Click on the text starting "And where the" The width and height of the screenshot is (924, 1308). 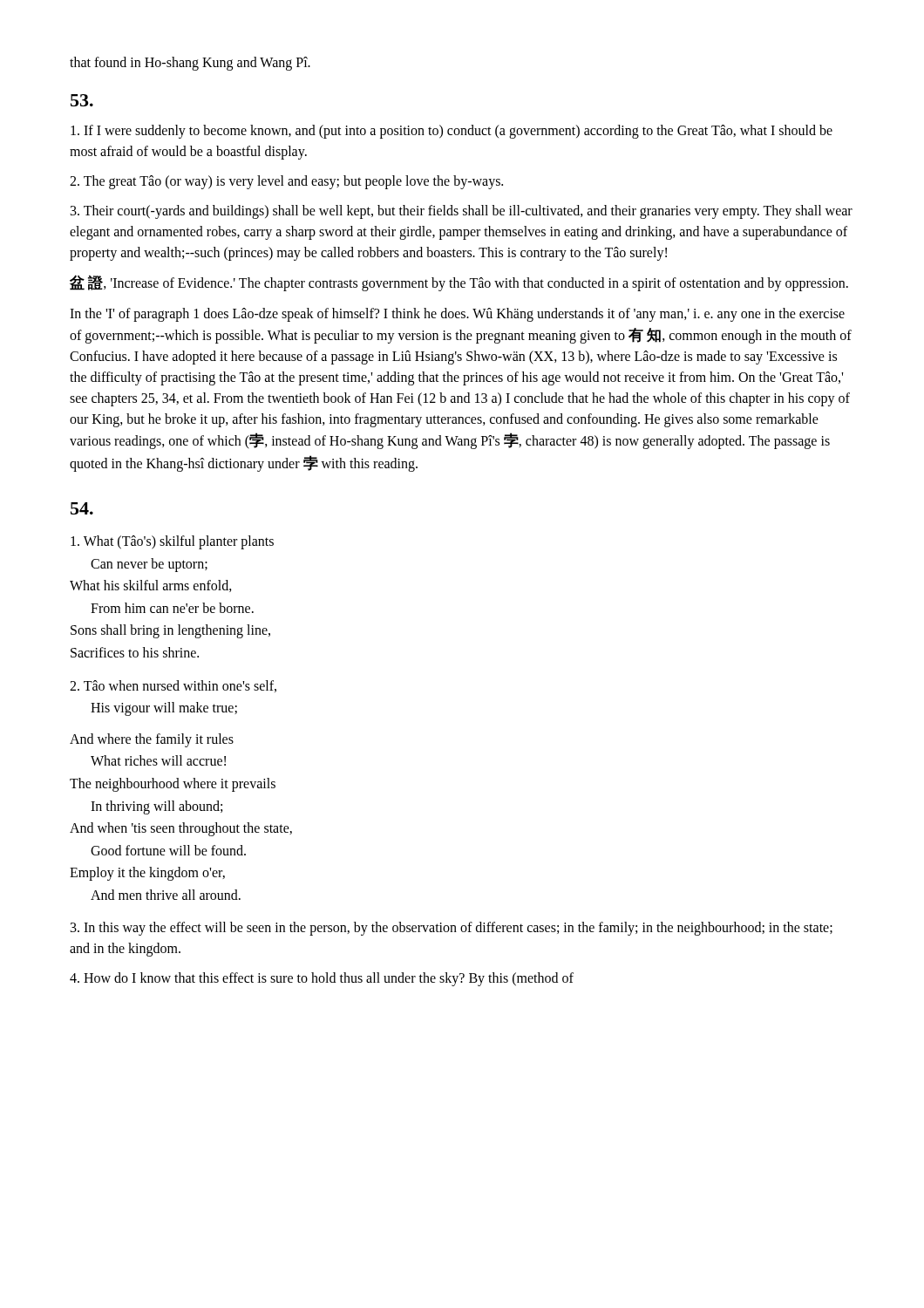coord(152,740)
